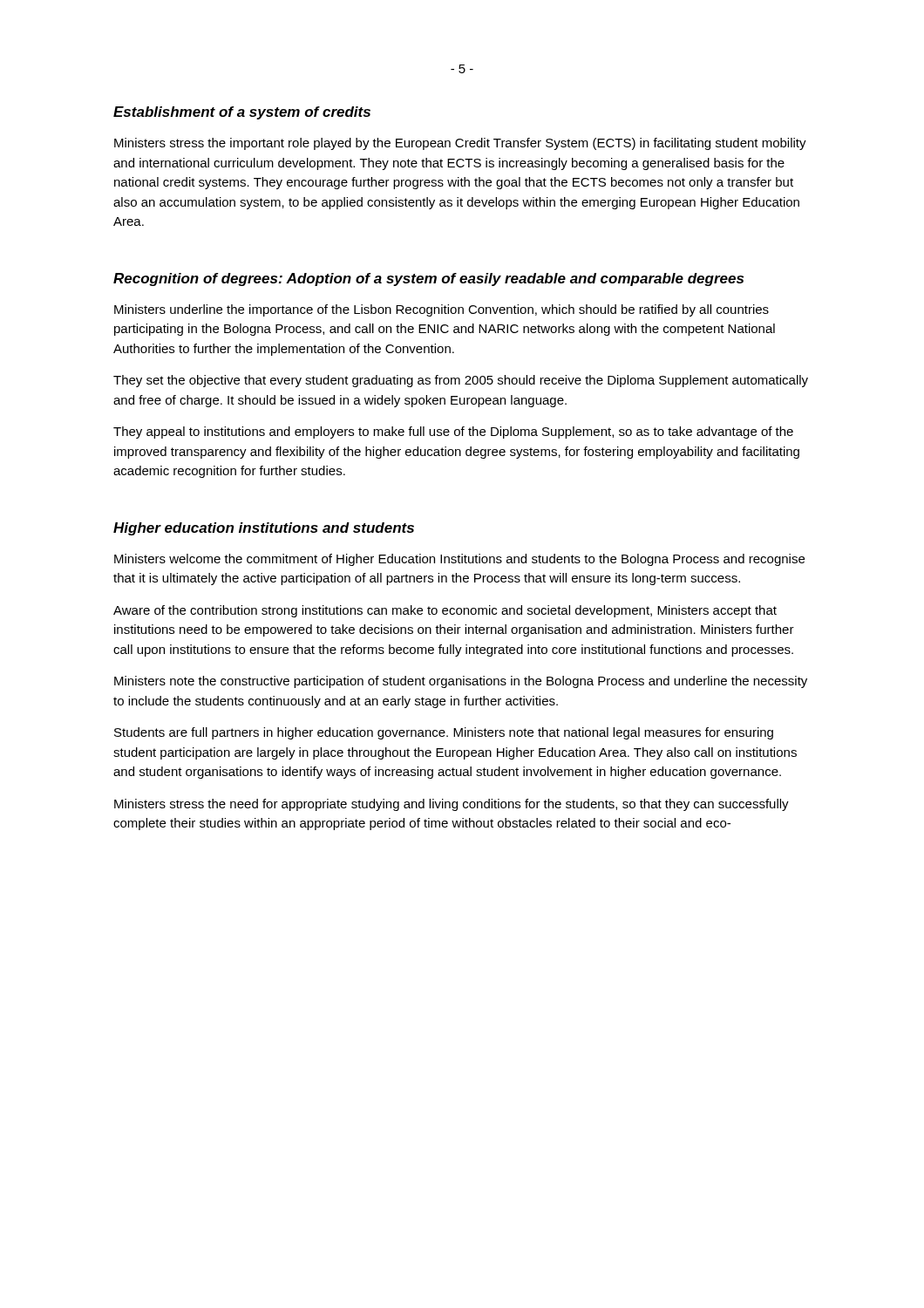The width and height of the screenshot is (924, 1308).
Task: Locate the block of text that opens with "Ministers stress the need for appropriate studying and"
Action: (451, 813)
